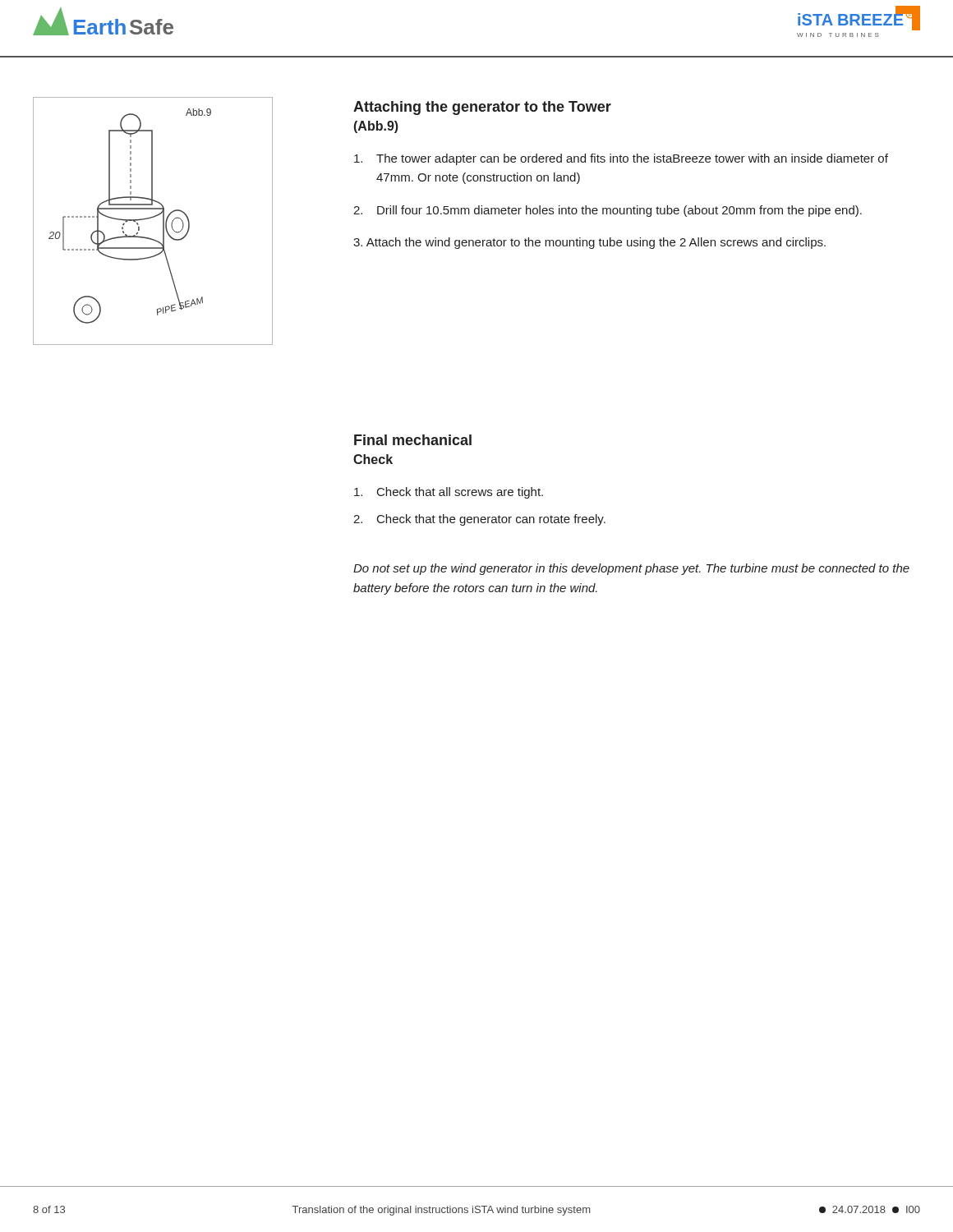Click on the text starting "The tower adapter"
Image resolution: width=953 pixels, height=1232 pixels.
point(633,168)
